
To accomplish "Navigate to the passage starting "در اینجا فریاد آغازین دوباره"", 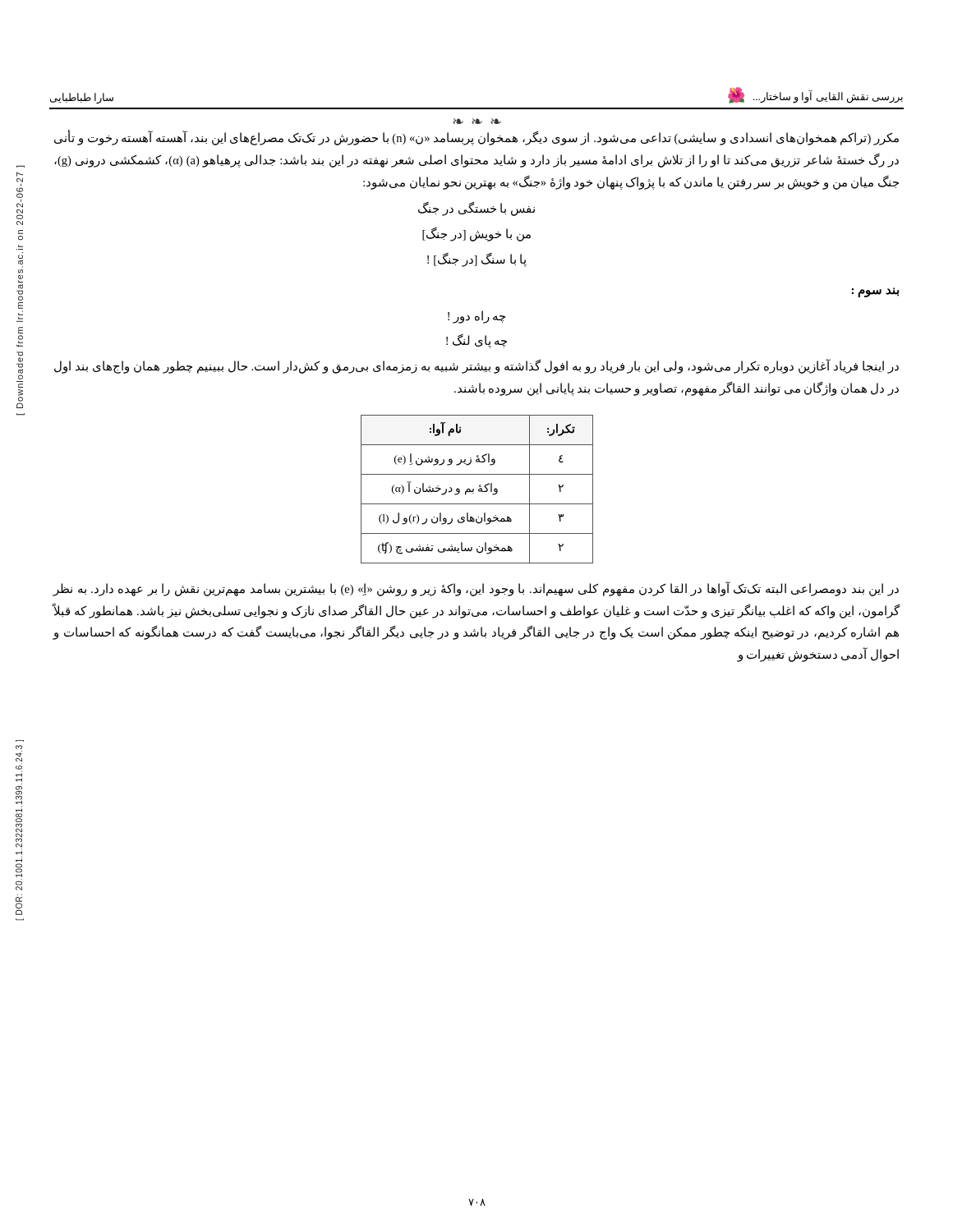I will [476, 378].
